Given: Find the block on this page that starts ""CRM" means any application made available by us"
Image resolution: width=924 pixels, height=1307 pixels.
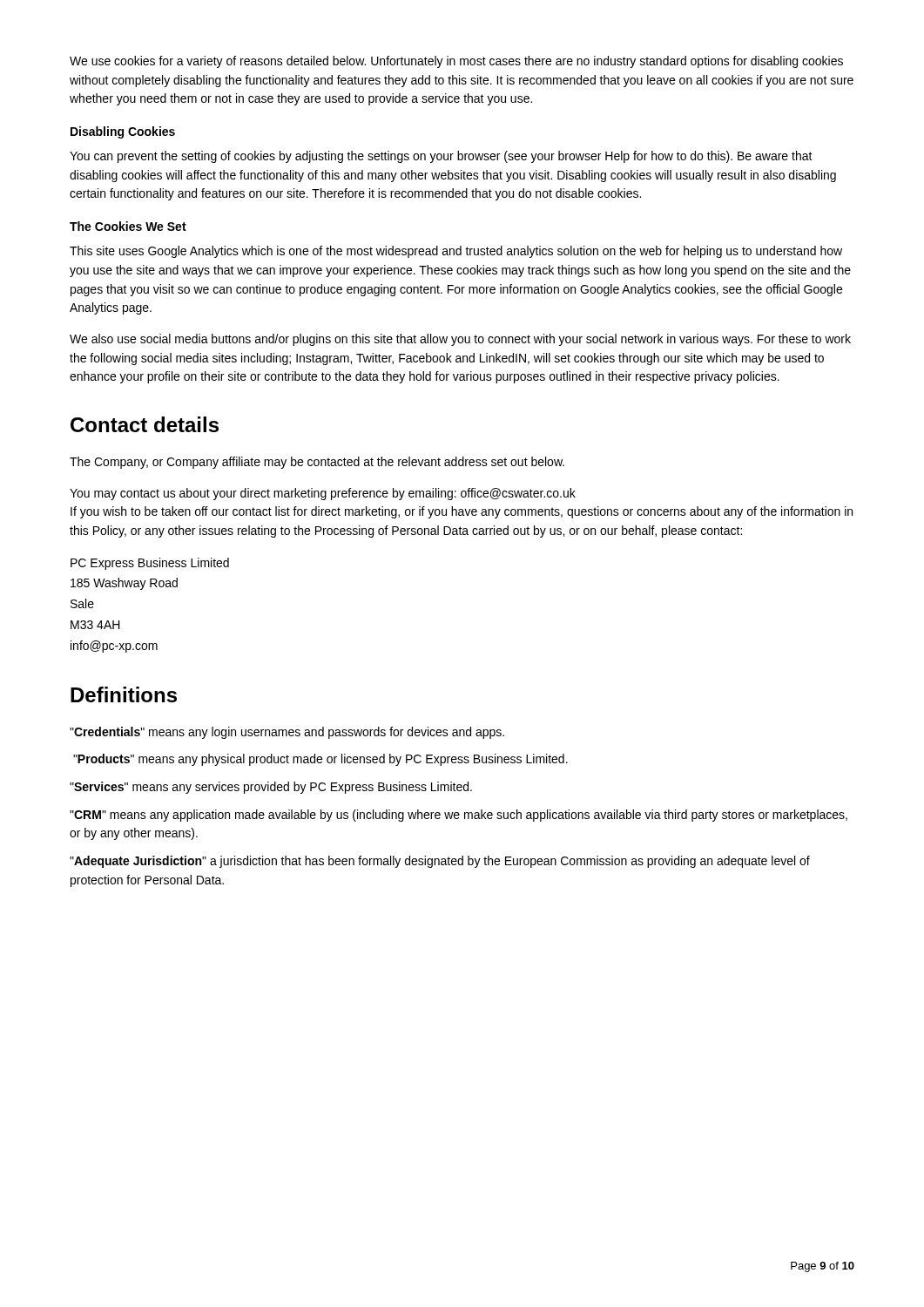Looking at the screenshot, I should [459, 824].
